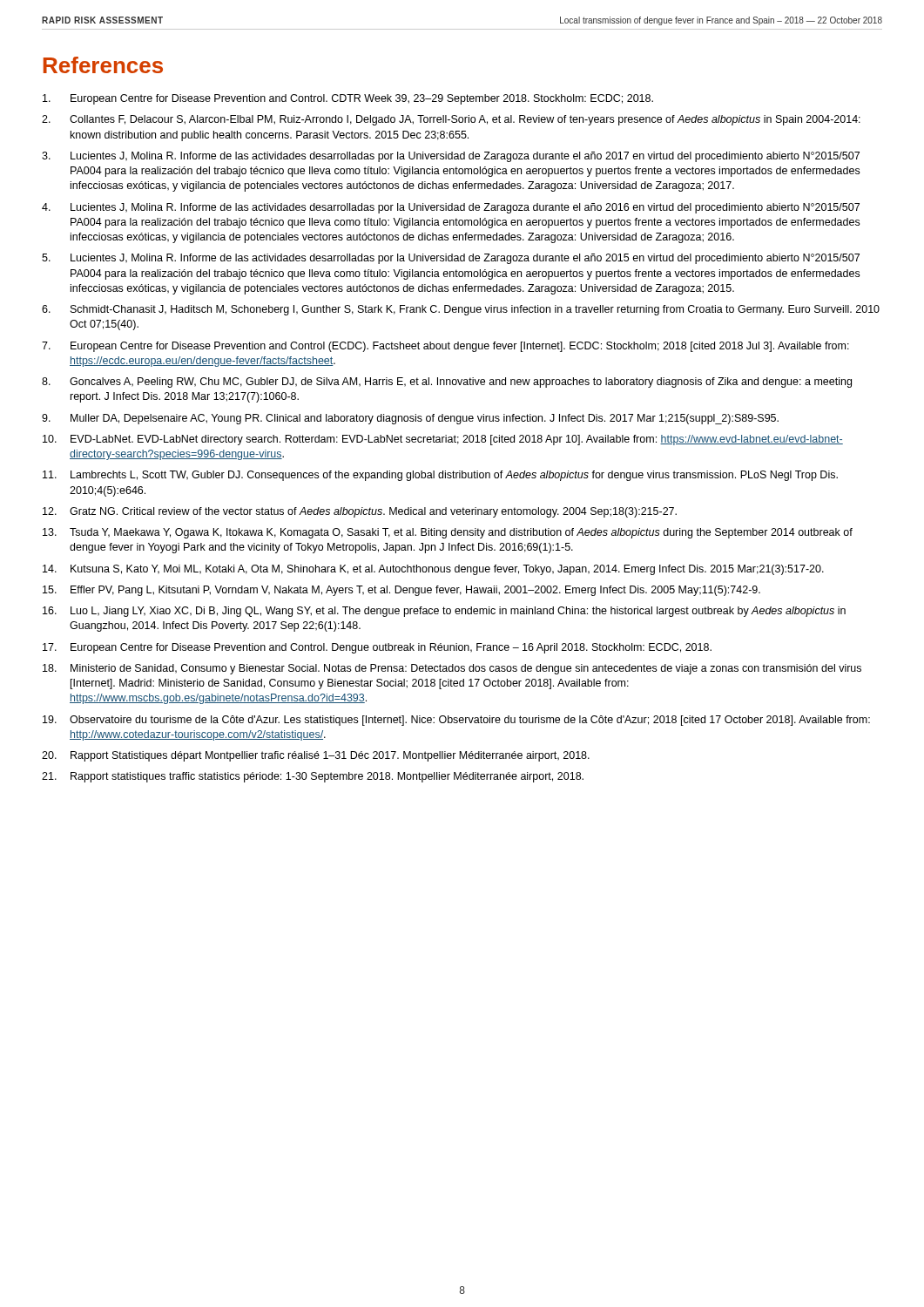This screenshot has width=924, height=1307.
Task: Find the text starting "15. Effler PV,"
Action: [462, 590]
